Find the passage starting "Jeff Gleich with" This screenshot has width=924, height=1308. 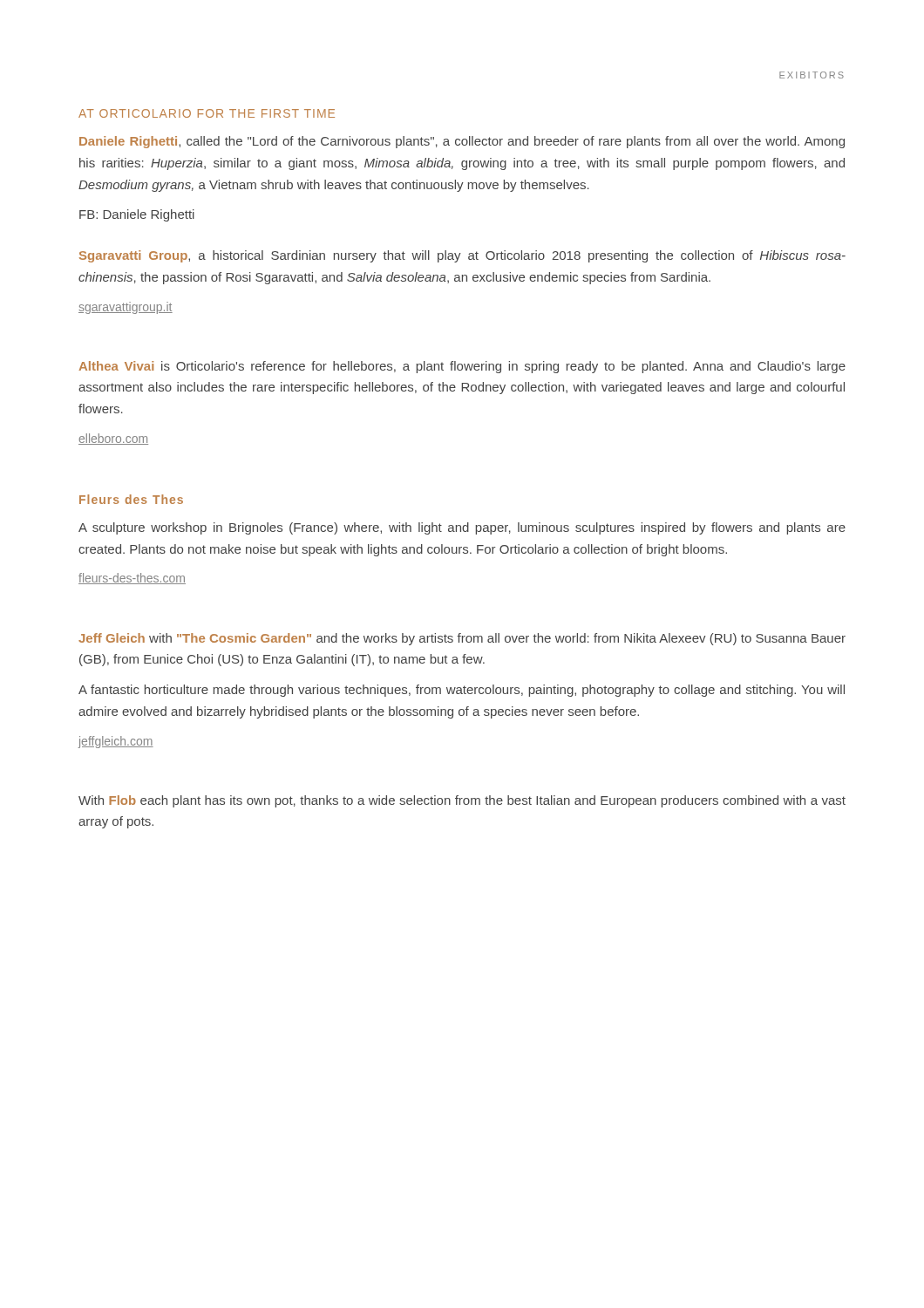(462, 648)
